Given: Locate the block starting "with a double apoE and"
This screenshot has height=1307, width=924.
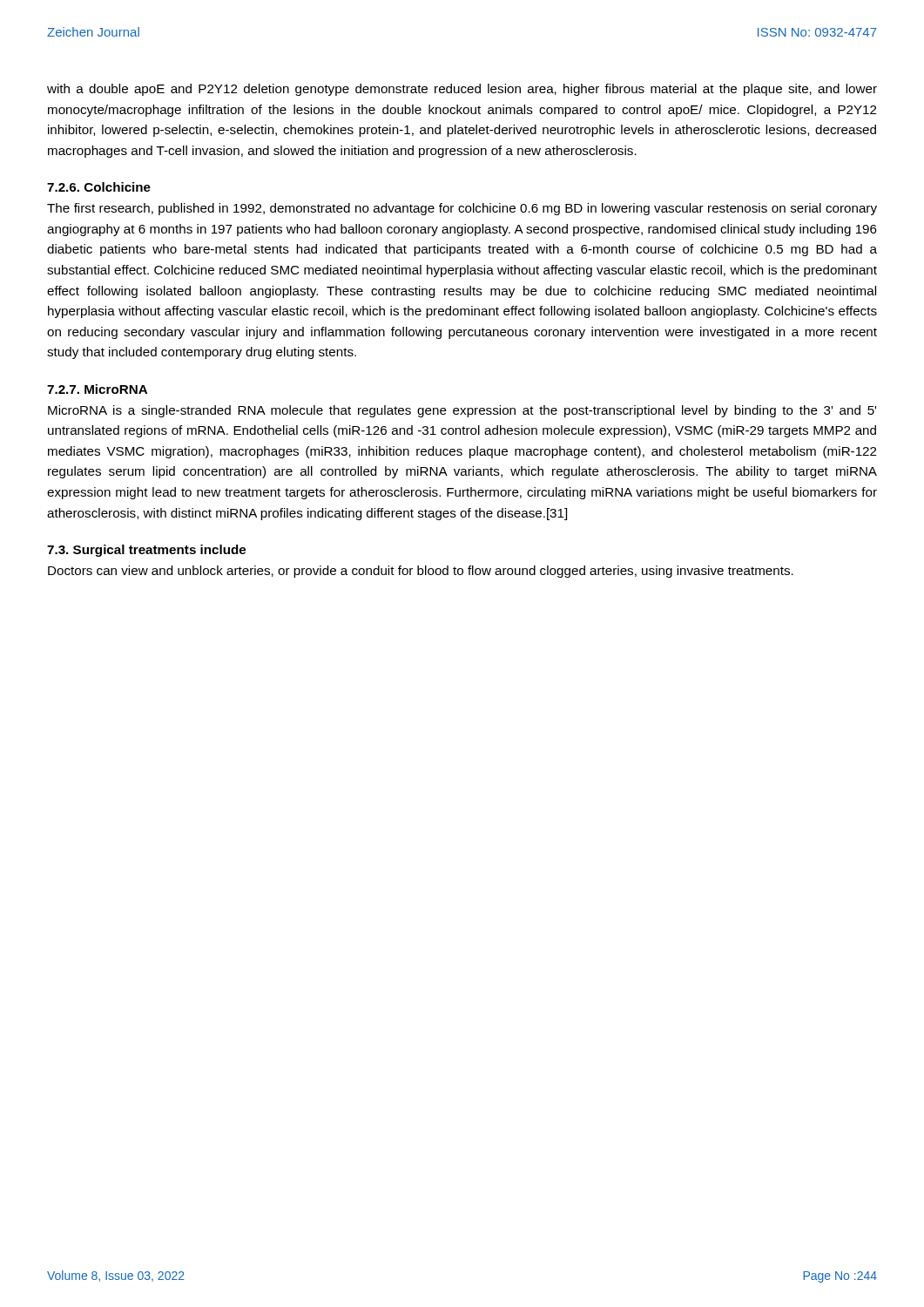Looking at the screenshot, I should [462, 119].
